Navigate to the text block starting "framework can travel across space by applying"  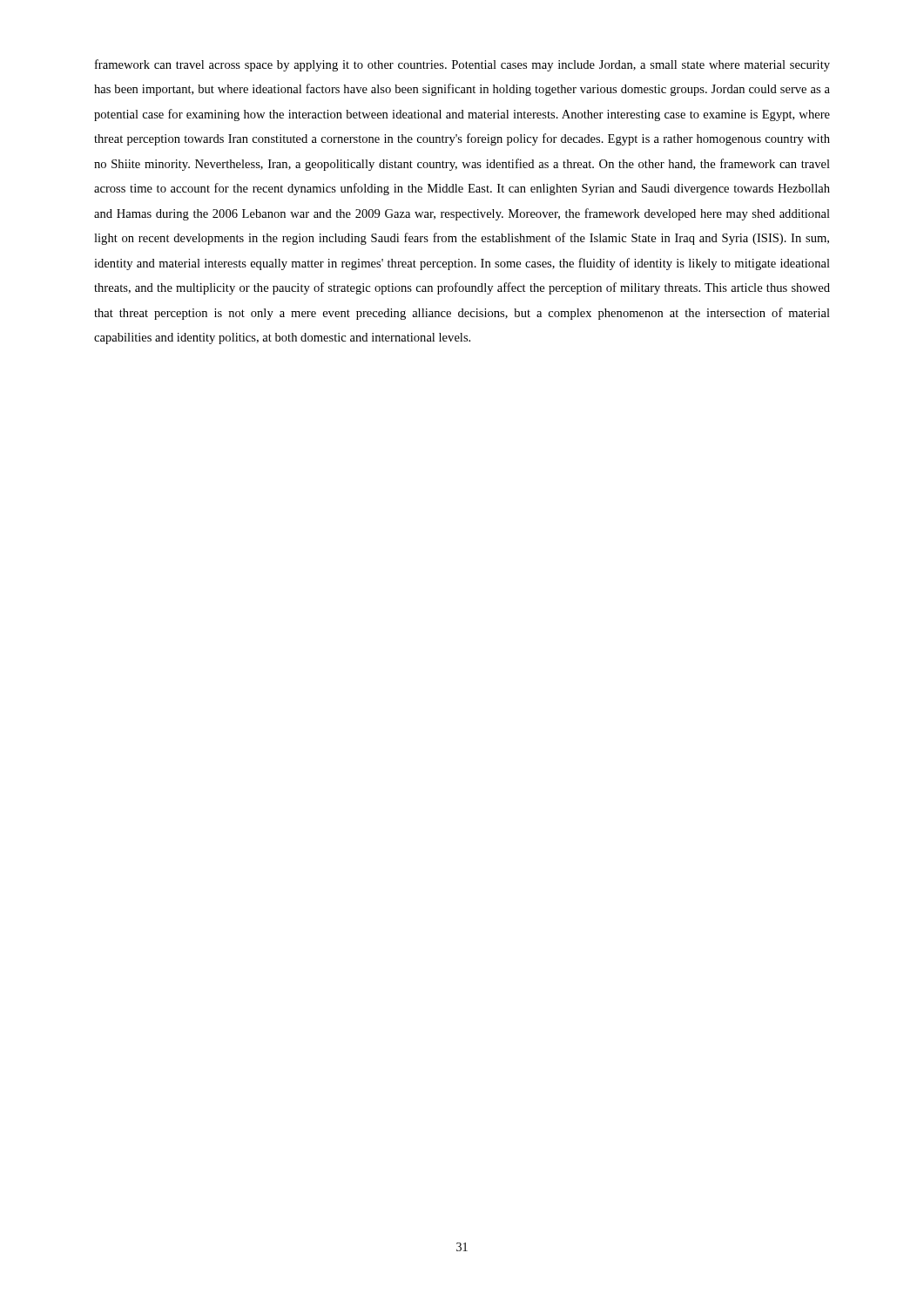click(x=462, y=201)
